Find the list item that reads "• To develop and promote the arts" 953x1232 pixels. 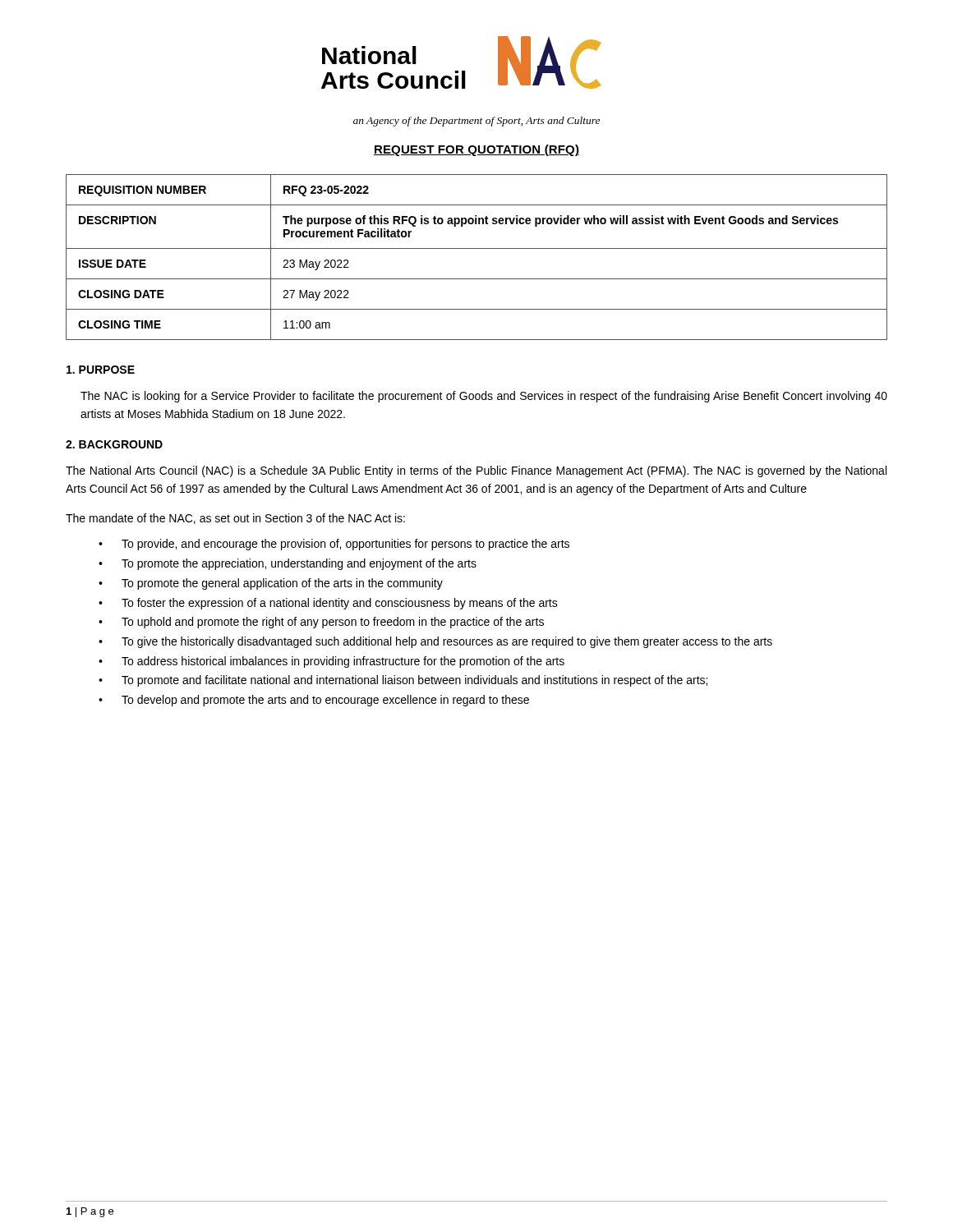(x=493, y=700)
